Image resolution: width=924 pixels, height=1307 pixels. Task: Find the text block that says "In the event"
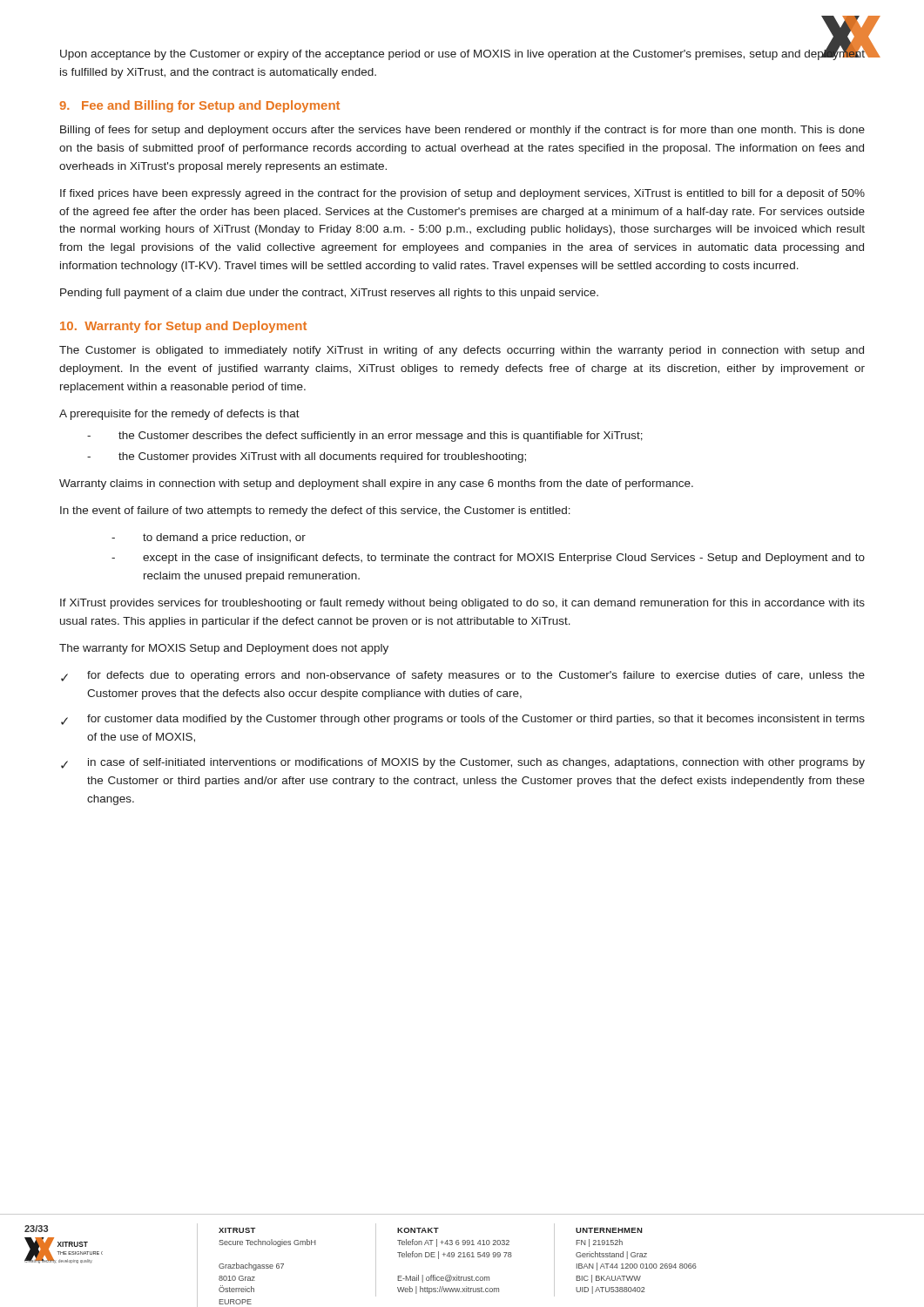[462, 511]
